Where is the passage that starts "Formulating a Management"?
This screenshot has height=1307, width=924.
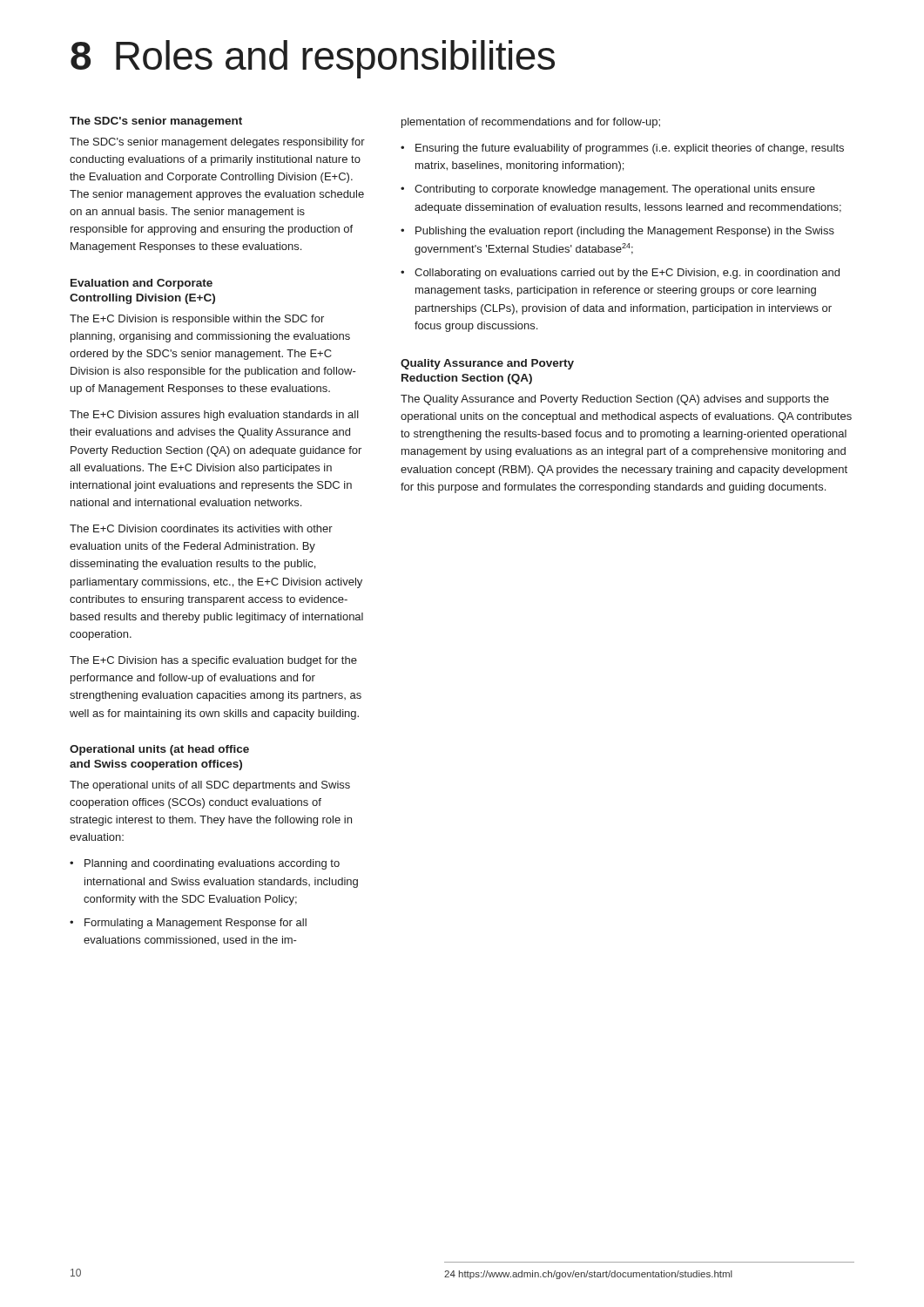[x=195, y=931]
